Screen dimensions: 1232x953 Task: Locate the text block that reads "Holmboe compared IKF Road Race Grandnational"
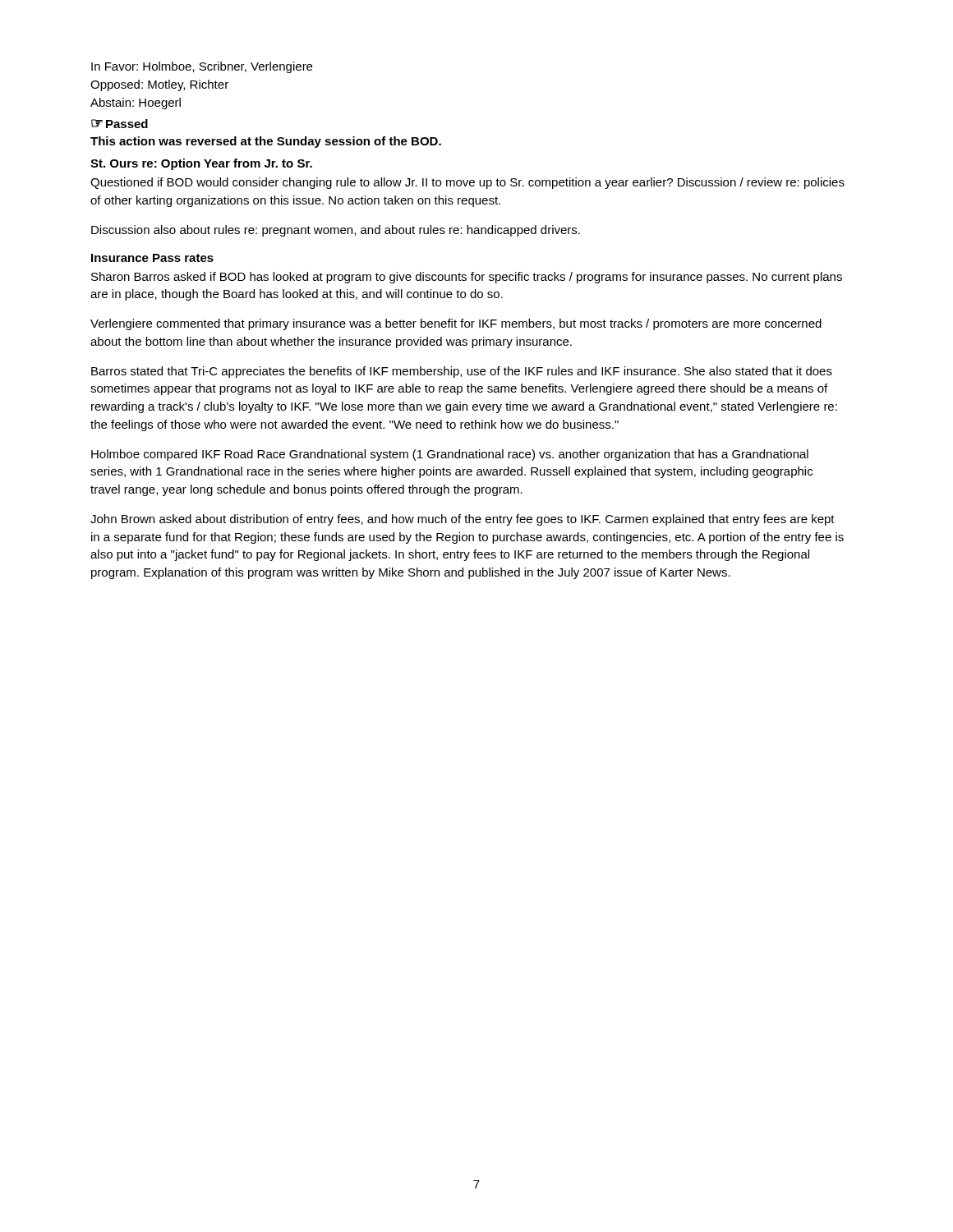(x=452, y=471)
